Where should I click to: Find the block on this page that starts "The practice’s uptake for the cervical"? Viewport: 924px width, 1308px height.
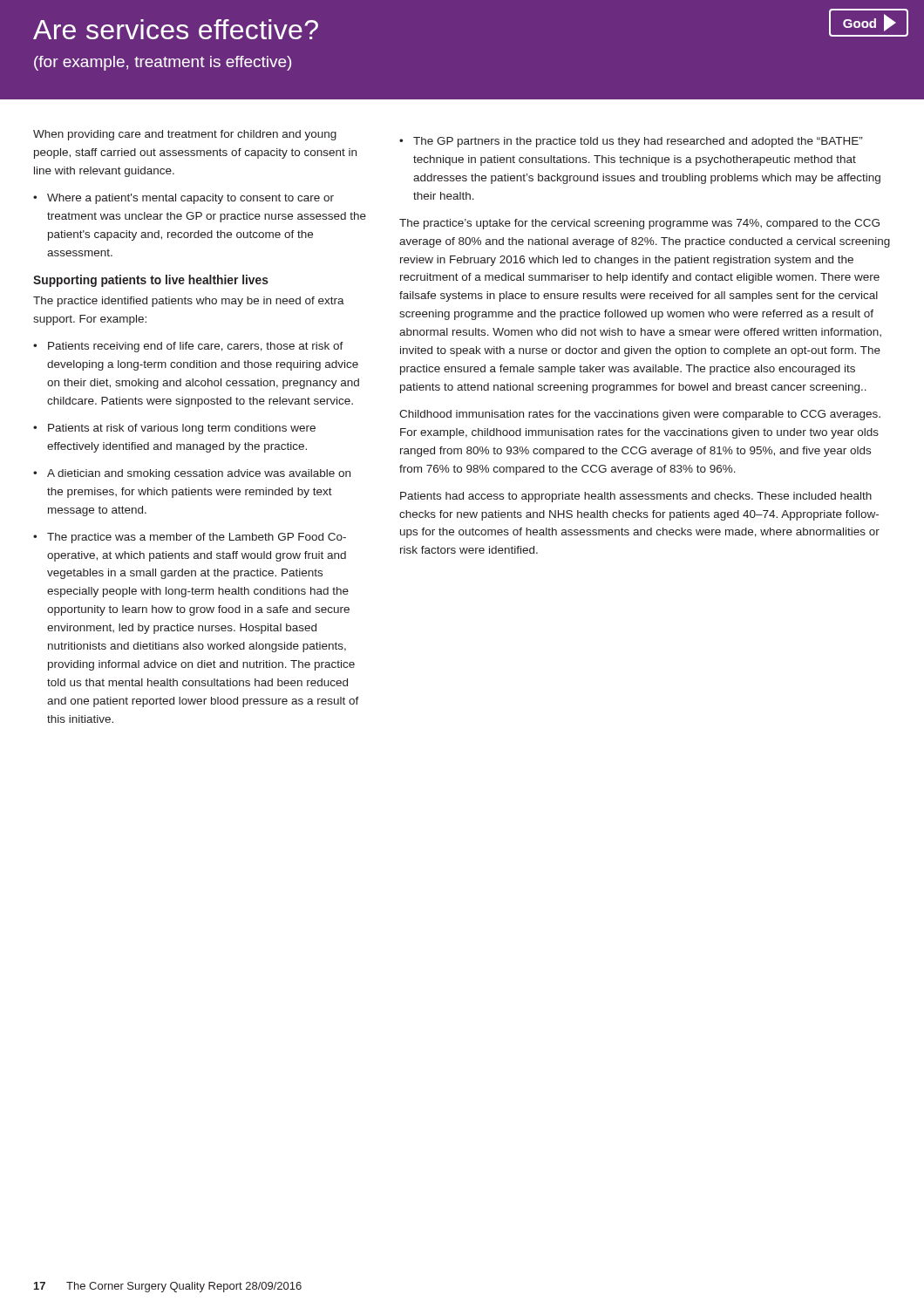pos(645,305)
